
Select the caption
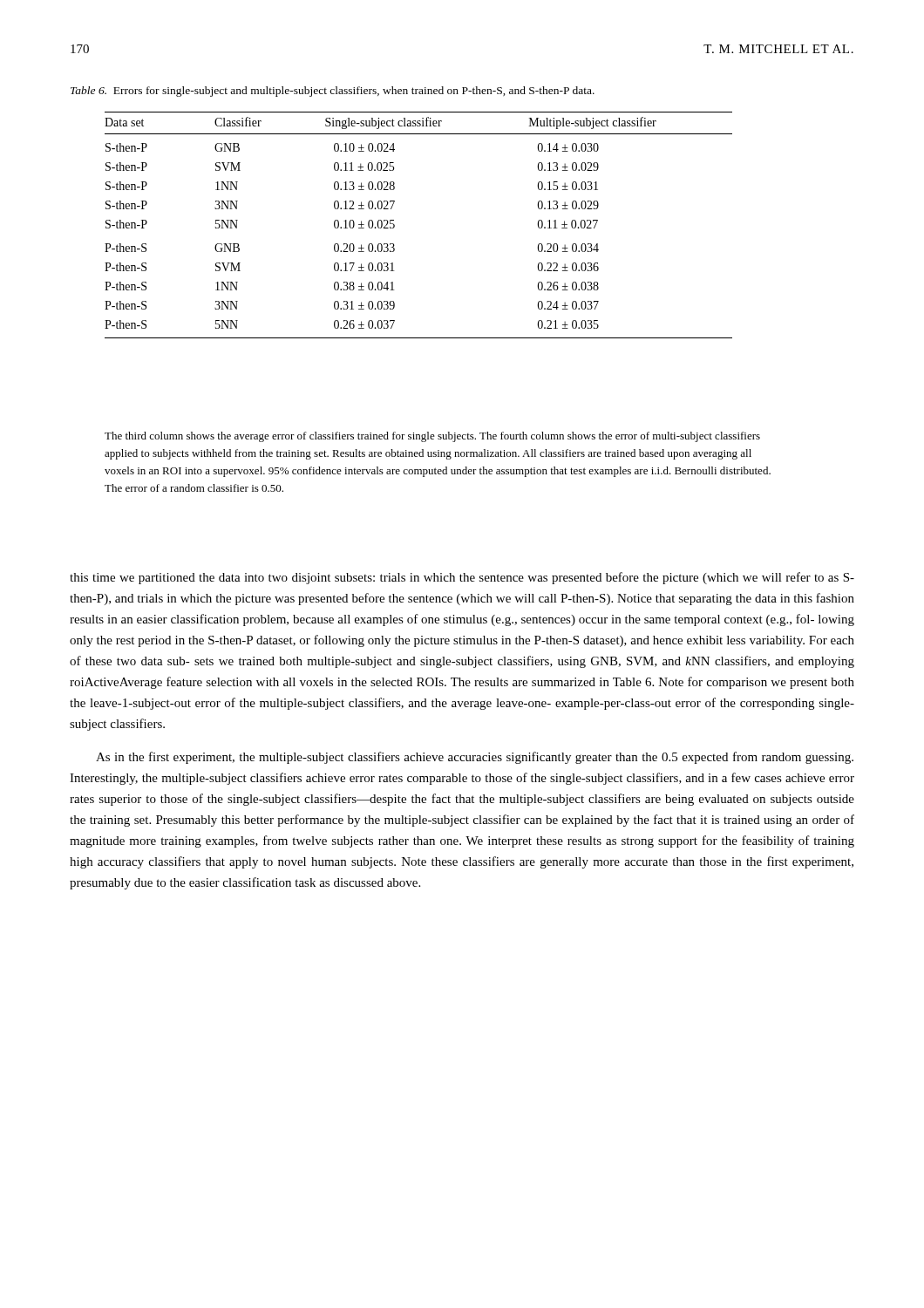[332, 90]
